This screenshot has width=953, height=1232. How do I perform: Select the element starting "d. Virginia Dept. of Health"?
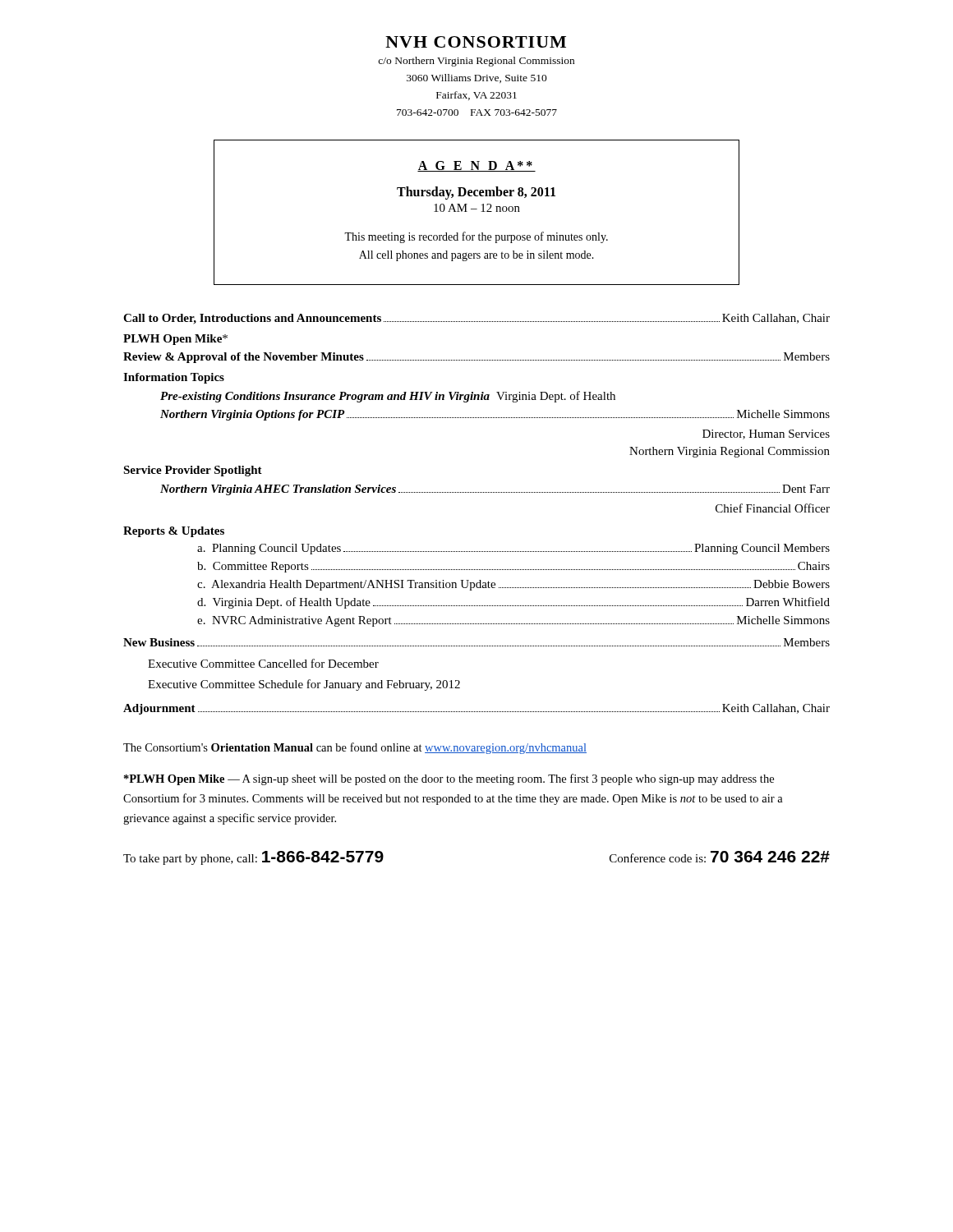tap(513, 603)
